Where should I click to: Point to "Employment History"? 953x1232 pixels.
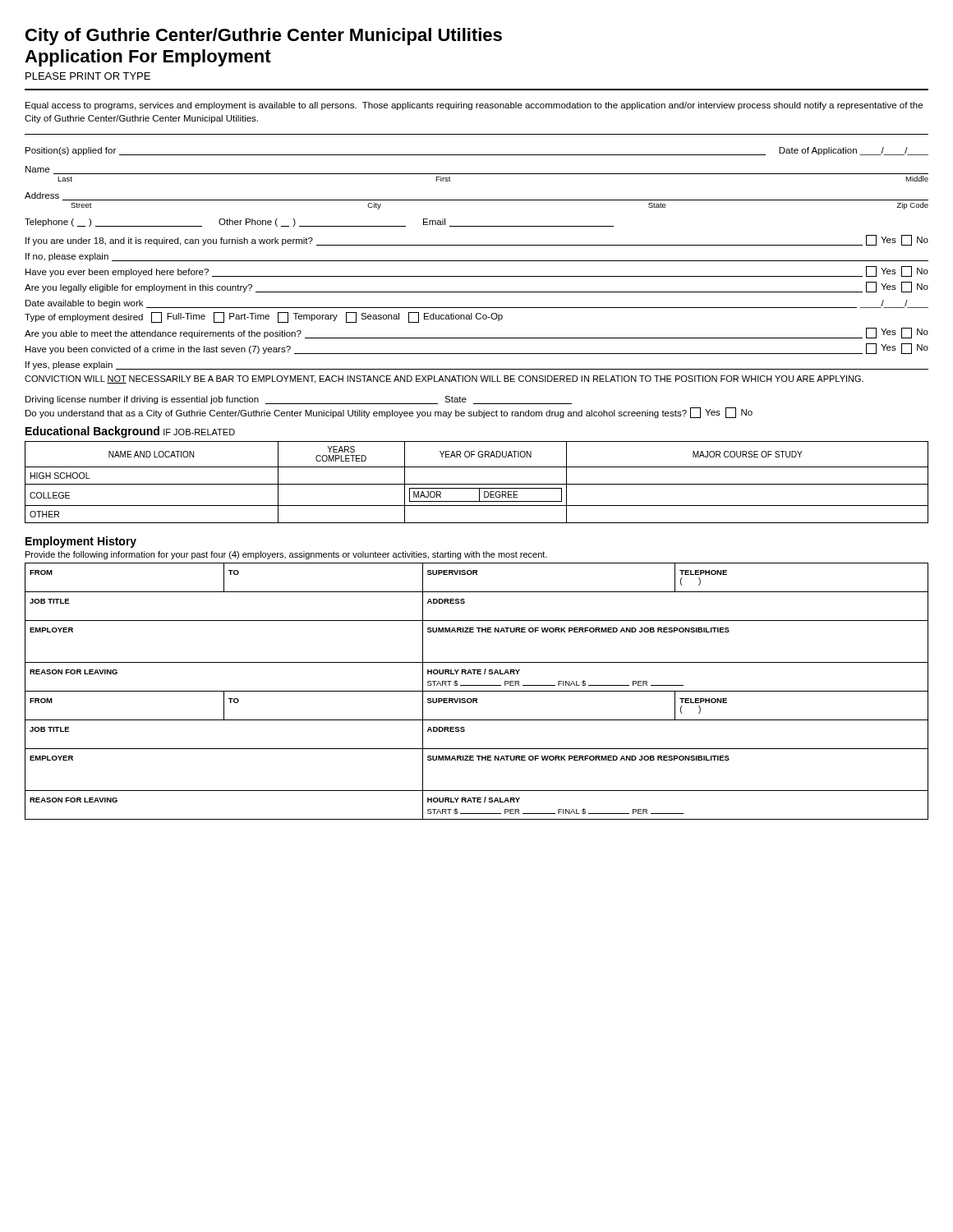pyautogui.click(x=81, y=542)
